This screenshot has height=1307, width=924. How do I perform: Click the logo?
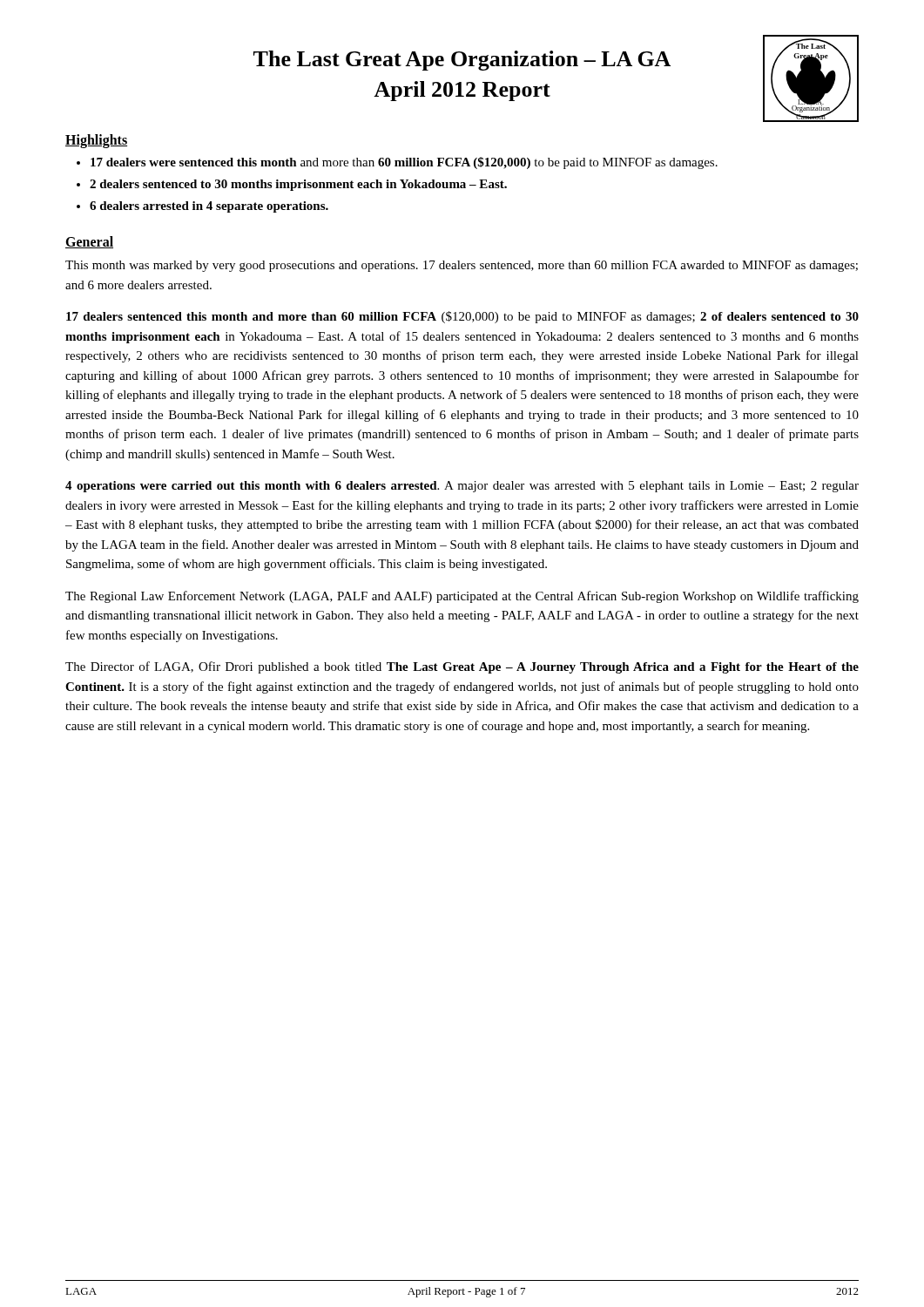point(811,78)
